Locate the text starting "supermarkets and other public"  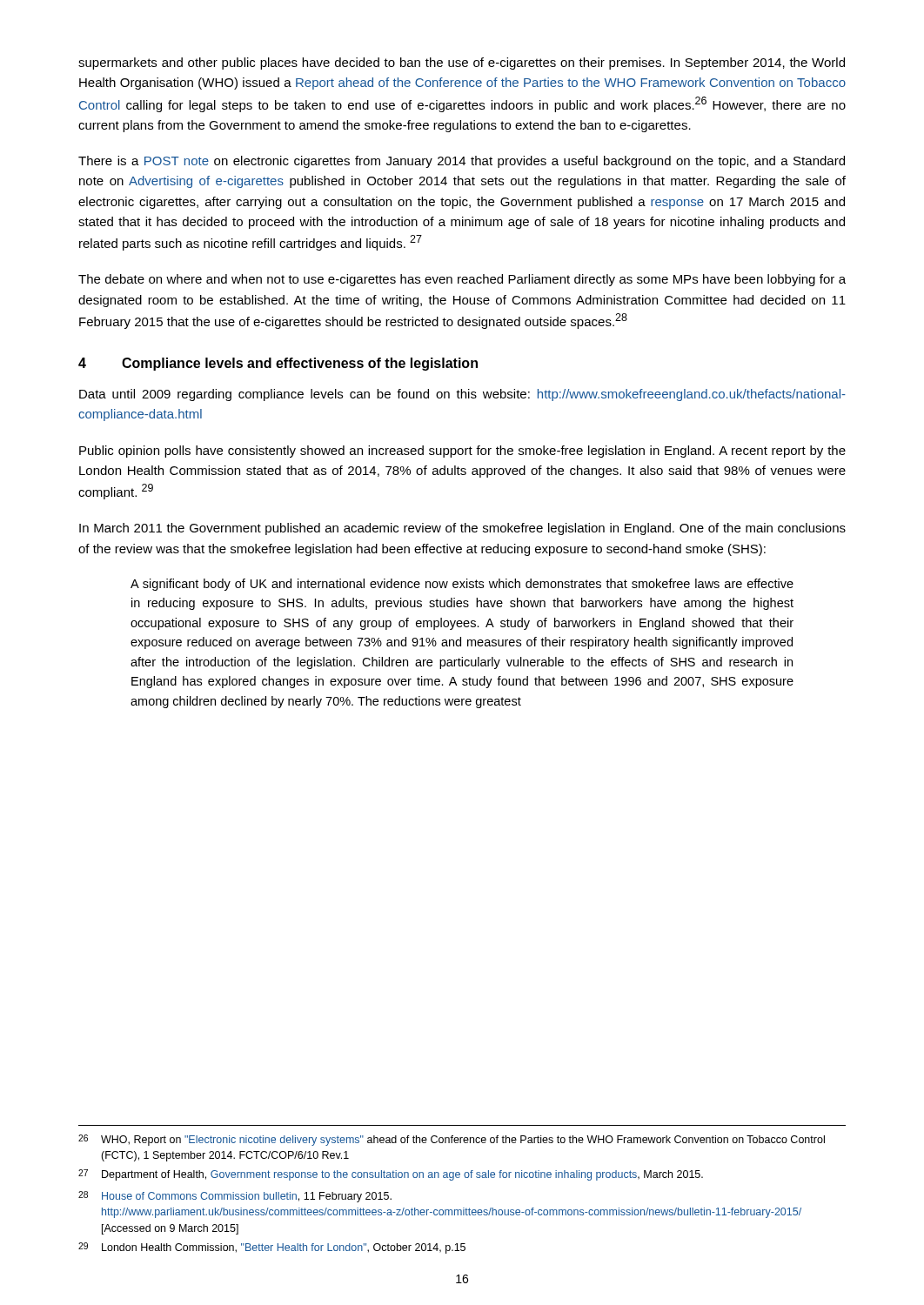tap(462, 93)
